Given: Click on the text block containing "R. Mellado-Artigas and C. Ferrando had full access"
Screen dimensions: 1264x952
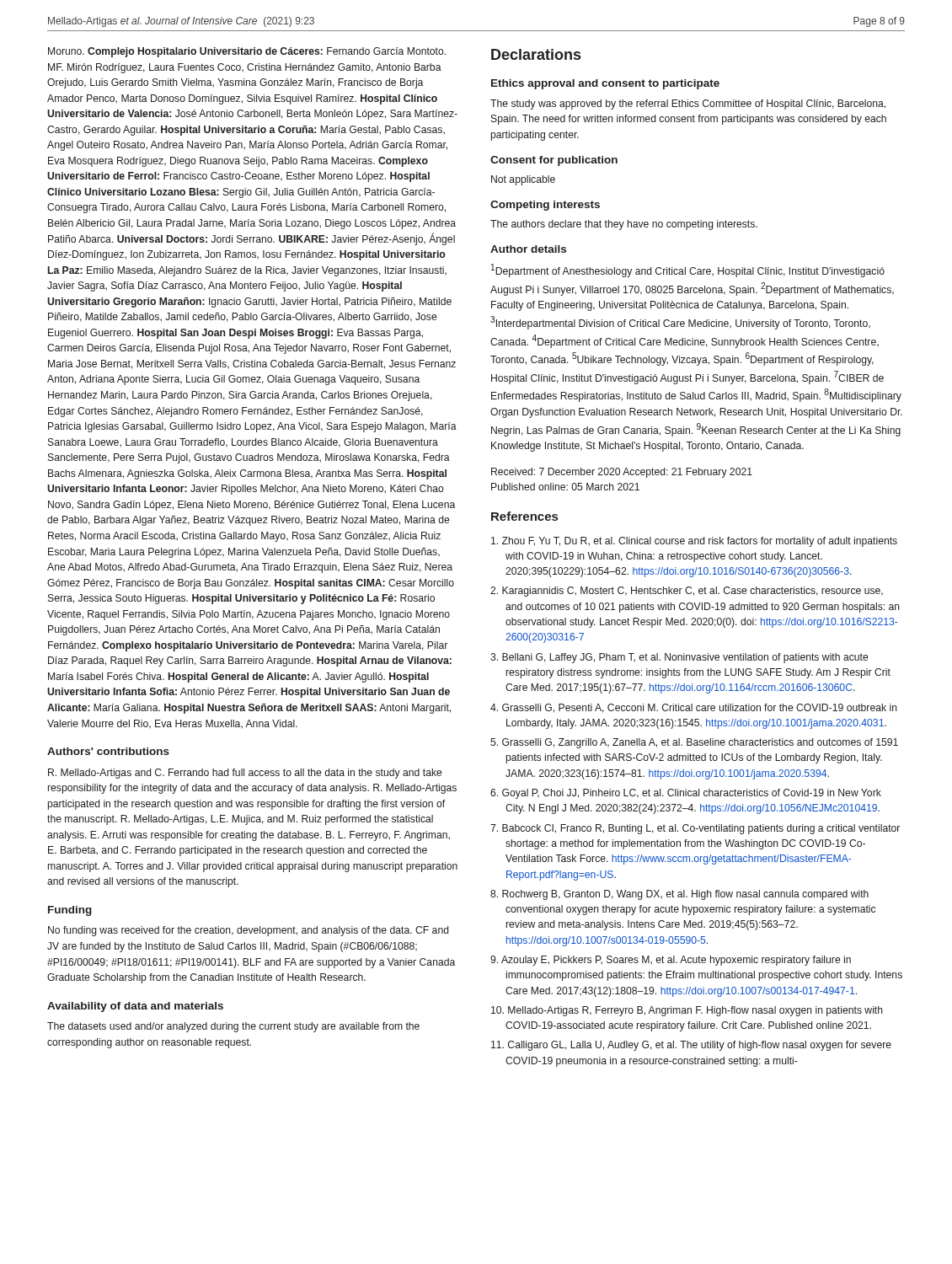Looking at the screenshot, I should click(254, 827).
